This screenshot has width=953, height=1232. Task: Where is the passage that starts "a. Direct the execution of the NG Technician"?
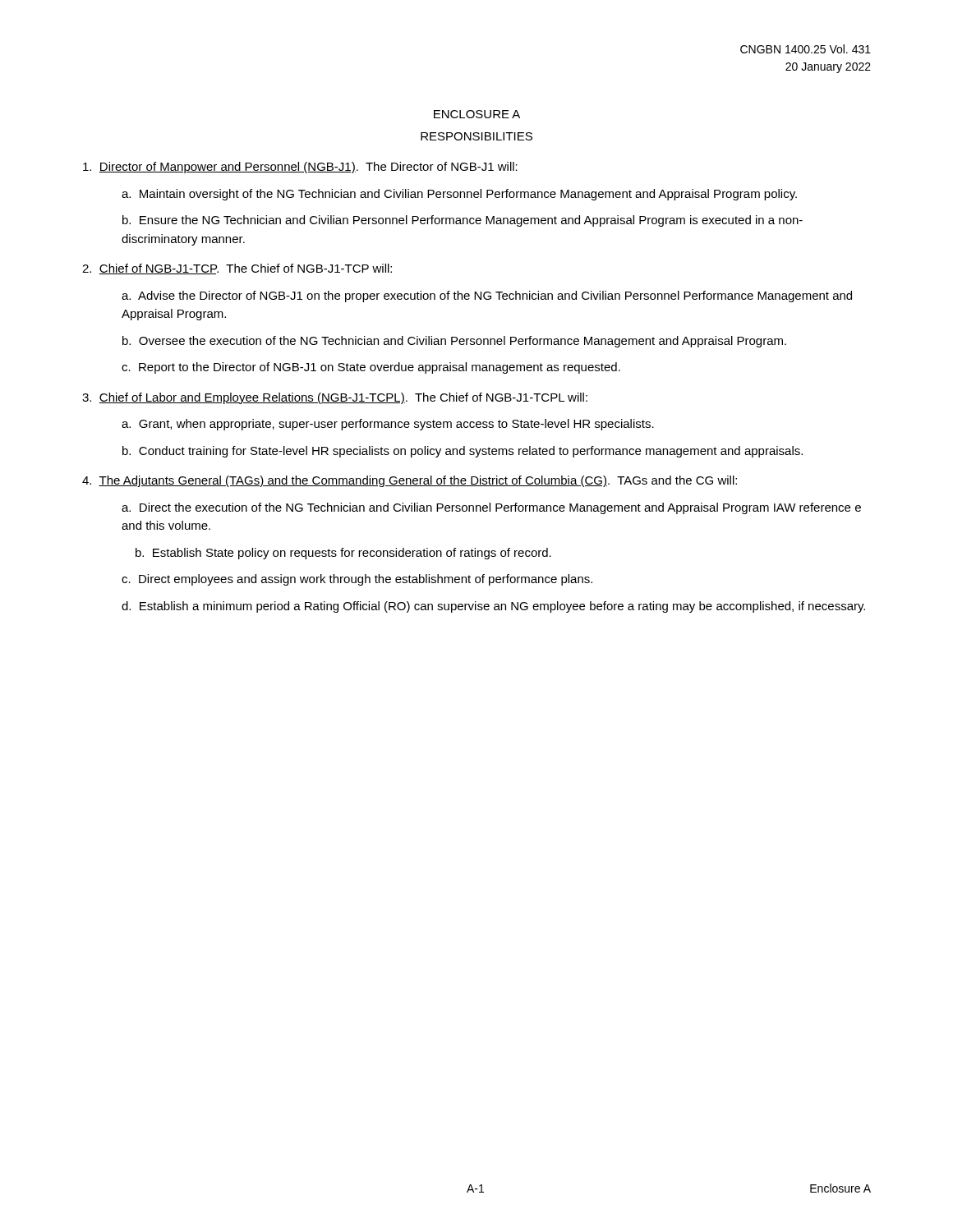coord(496,517)
